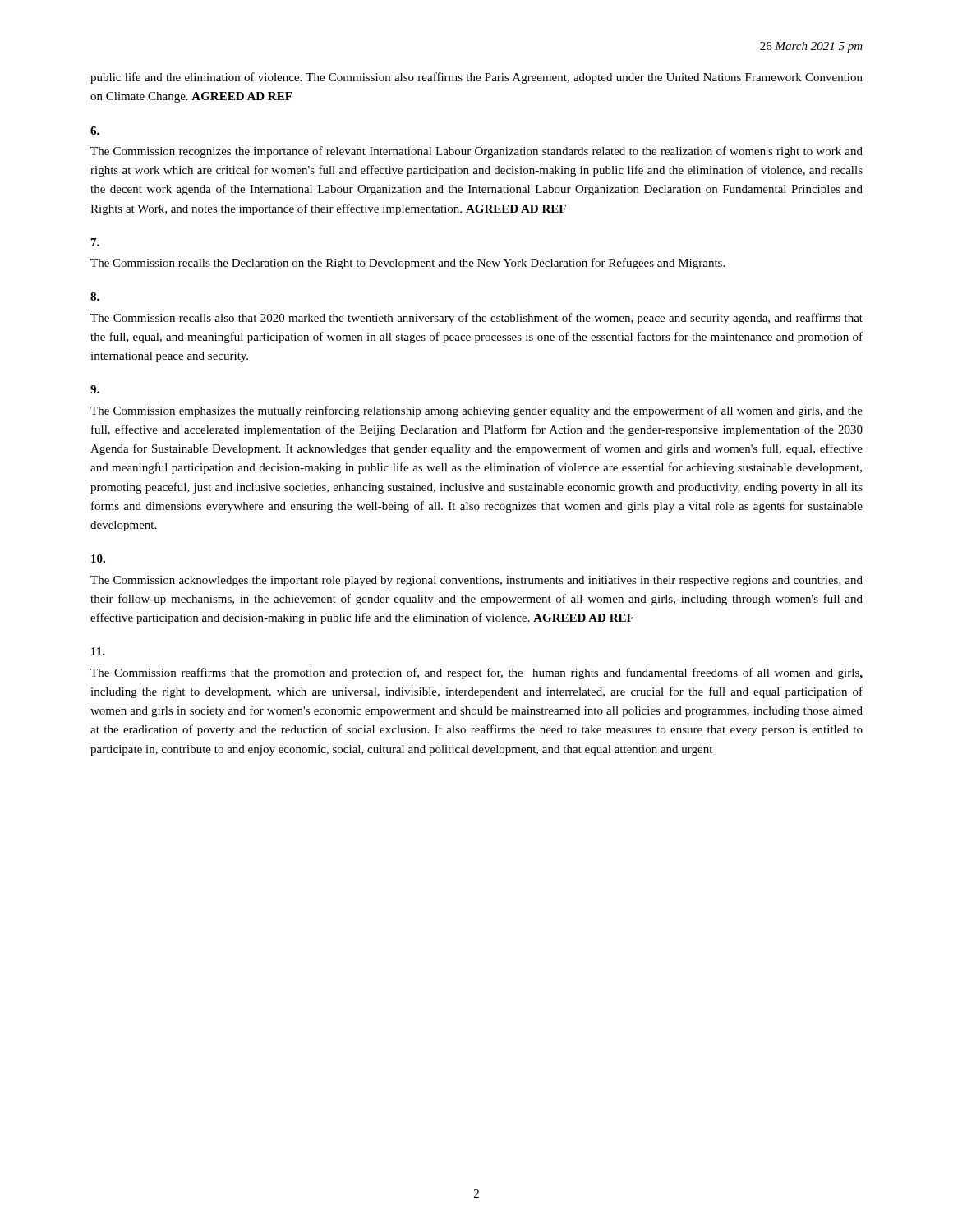The width and height of the screenshot is (953, 1232).
Task: Click on the list item that says "8. The Commission recalls"
Action: coord(476,325)
